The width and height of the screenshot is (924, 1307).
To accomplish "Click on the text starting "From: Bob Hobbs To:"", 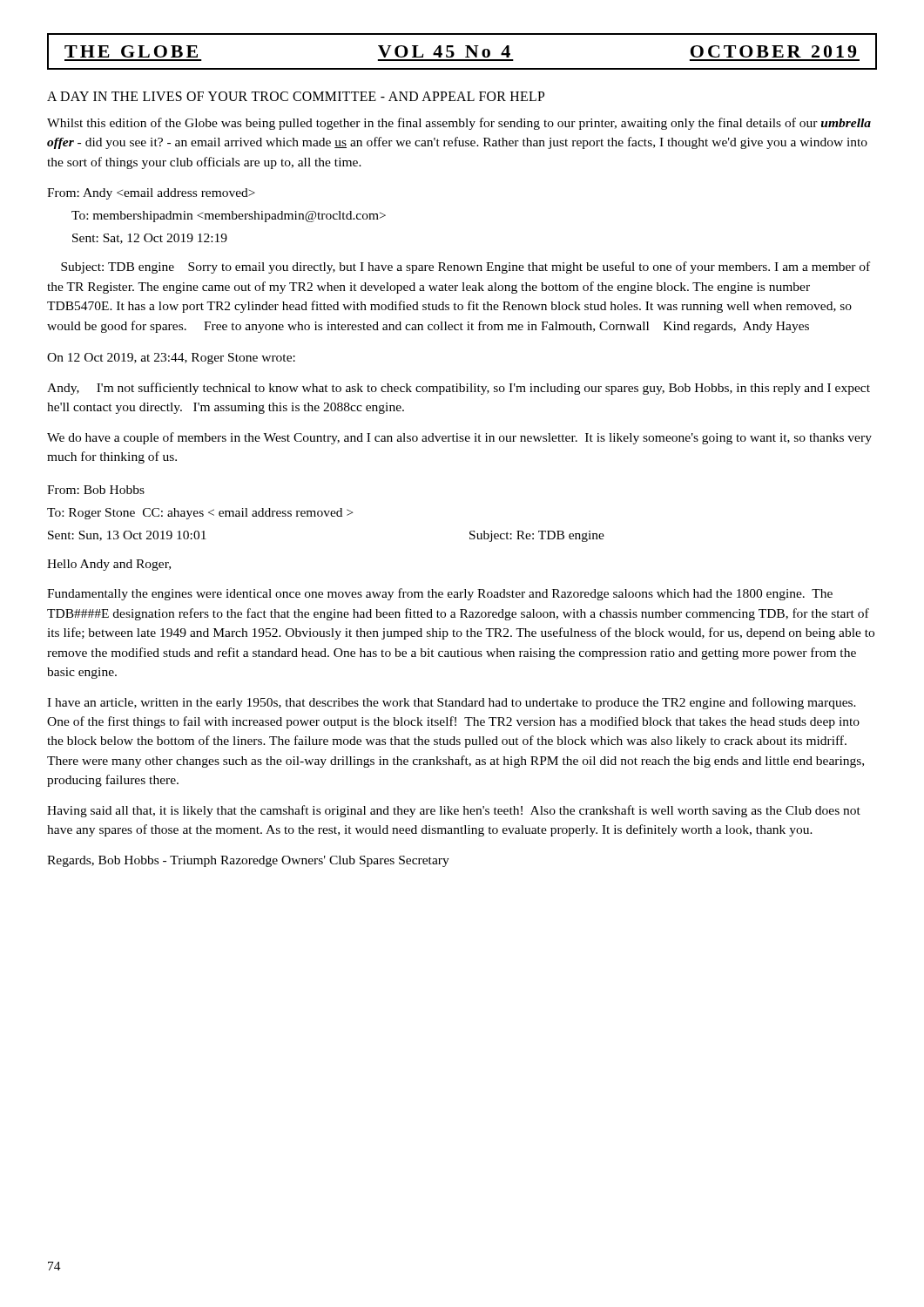I will click(96, 490).
